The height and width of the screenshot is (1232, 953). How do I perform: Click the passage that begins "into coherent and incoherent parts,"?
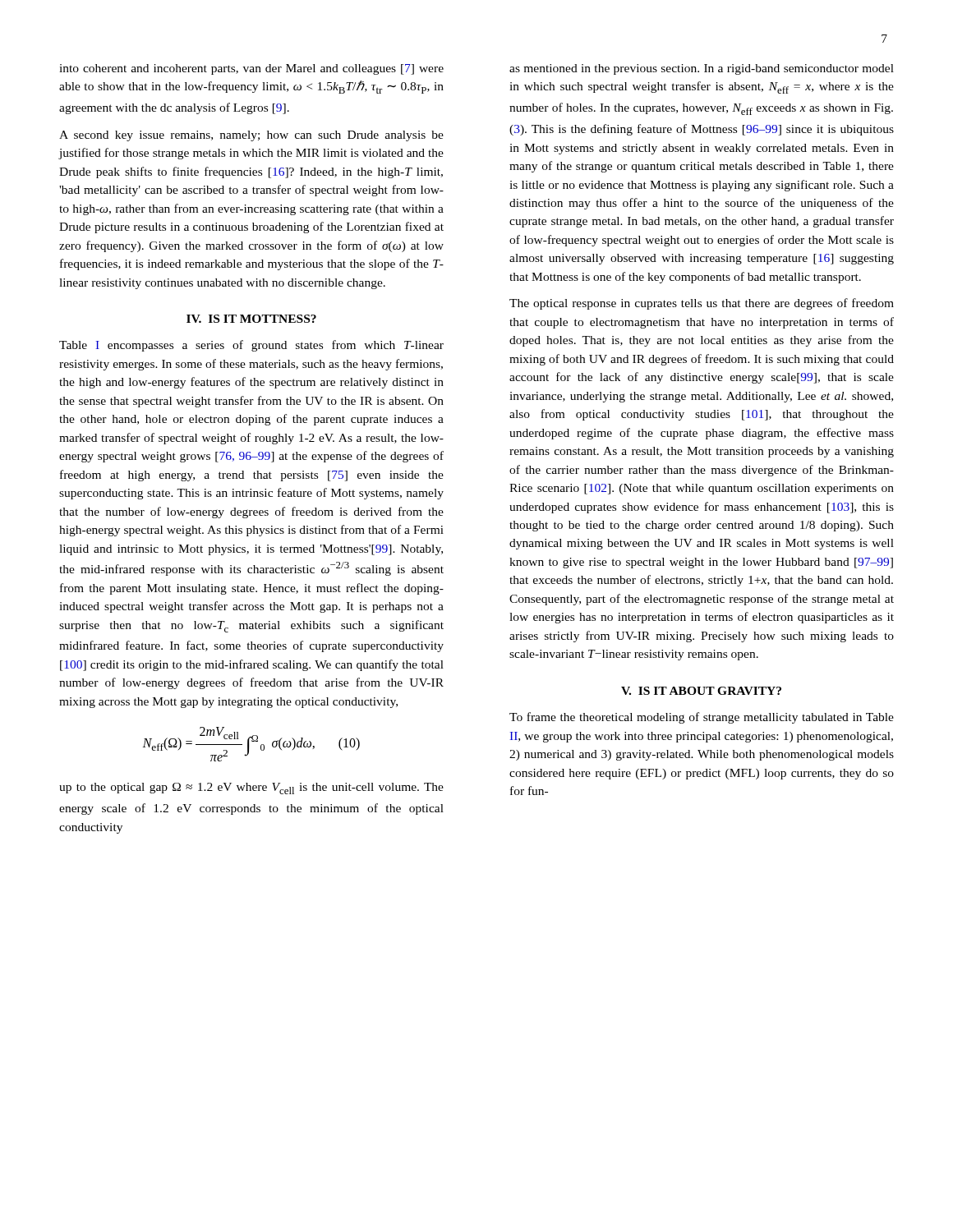251,88
